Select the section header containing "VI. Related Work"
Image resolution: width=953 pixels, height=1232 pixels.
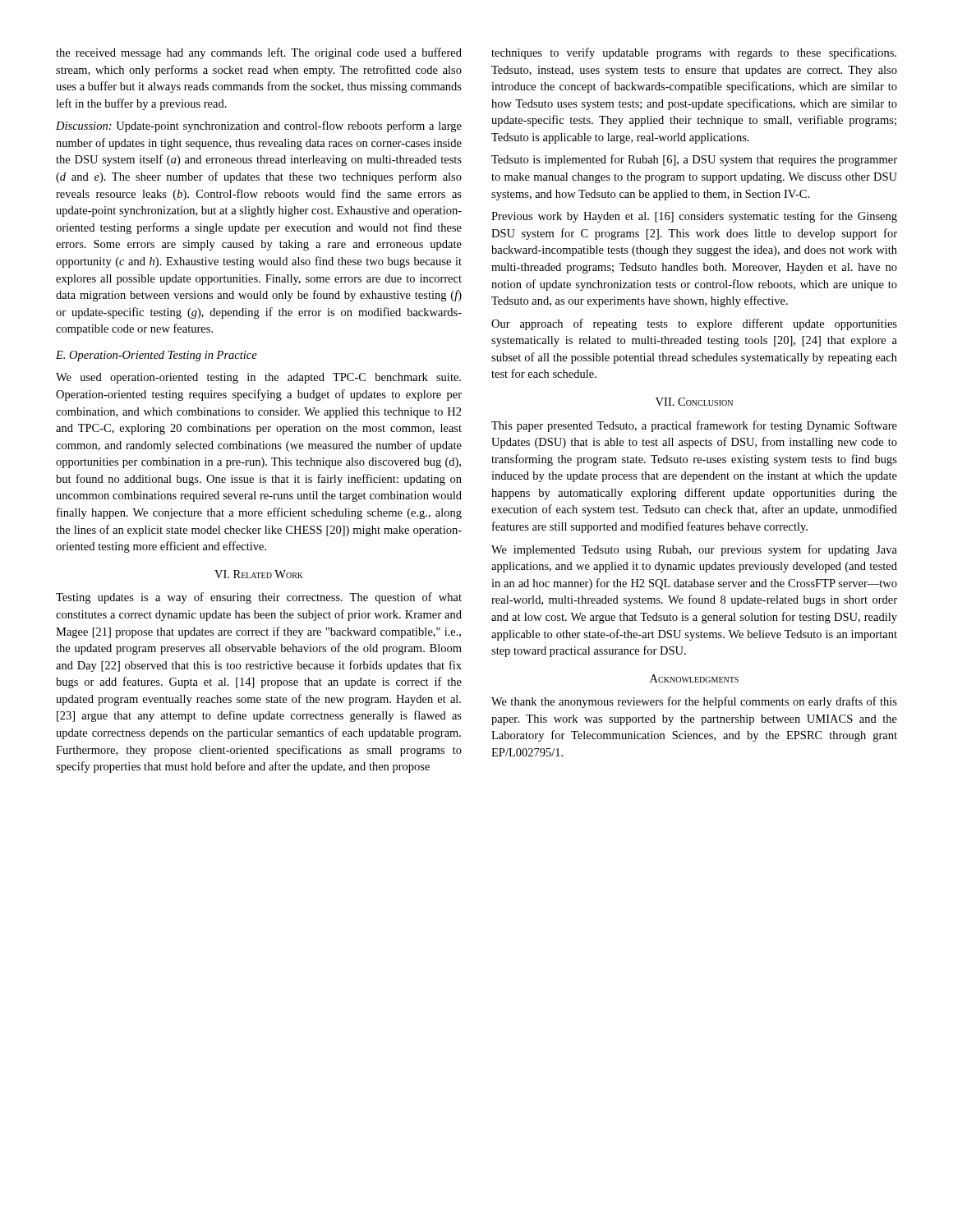pos(259,574)
